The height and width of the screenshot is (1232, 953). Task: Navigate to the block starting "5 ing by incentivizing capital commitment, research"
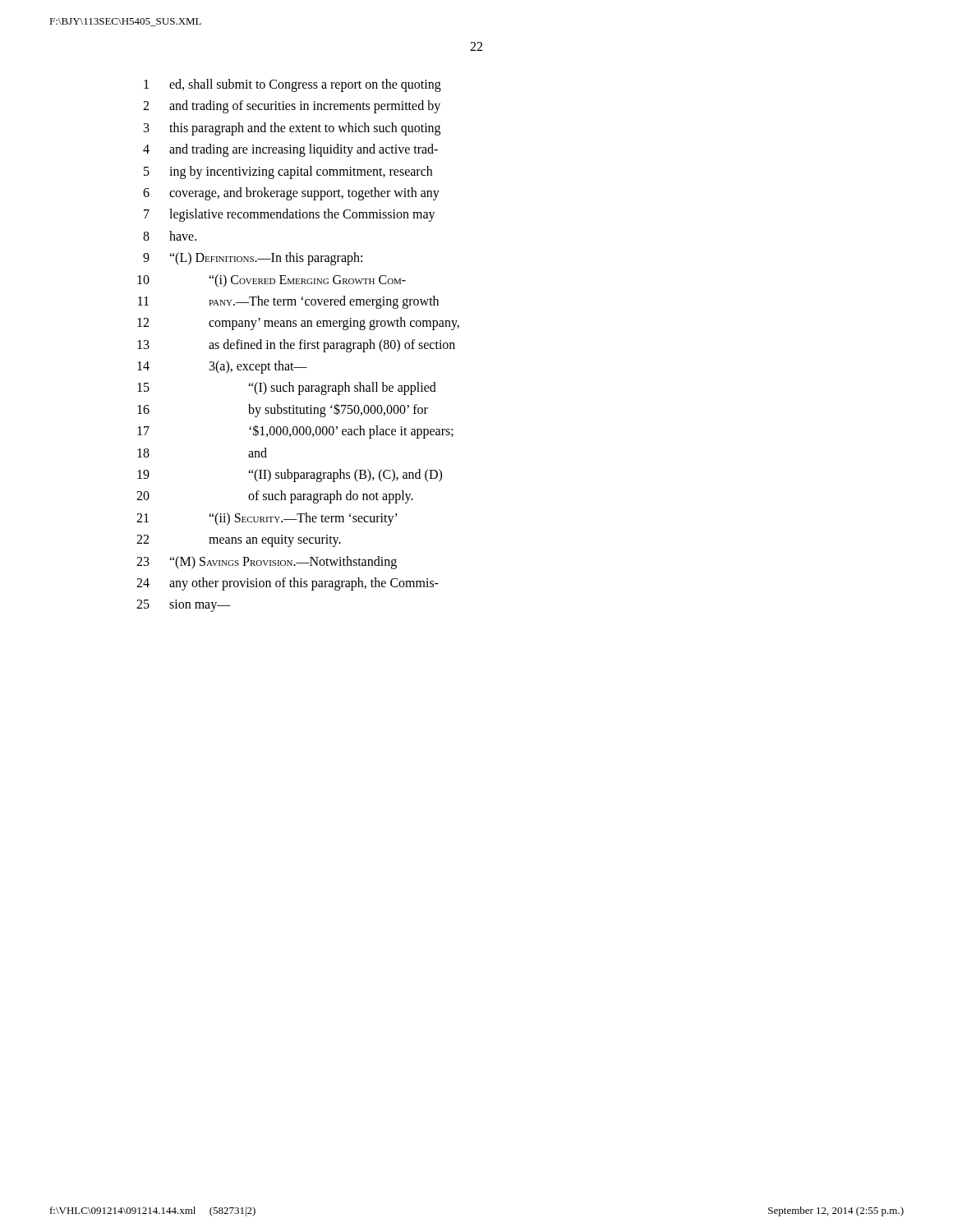click(288, 172)
